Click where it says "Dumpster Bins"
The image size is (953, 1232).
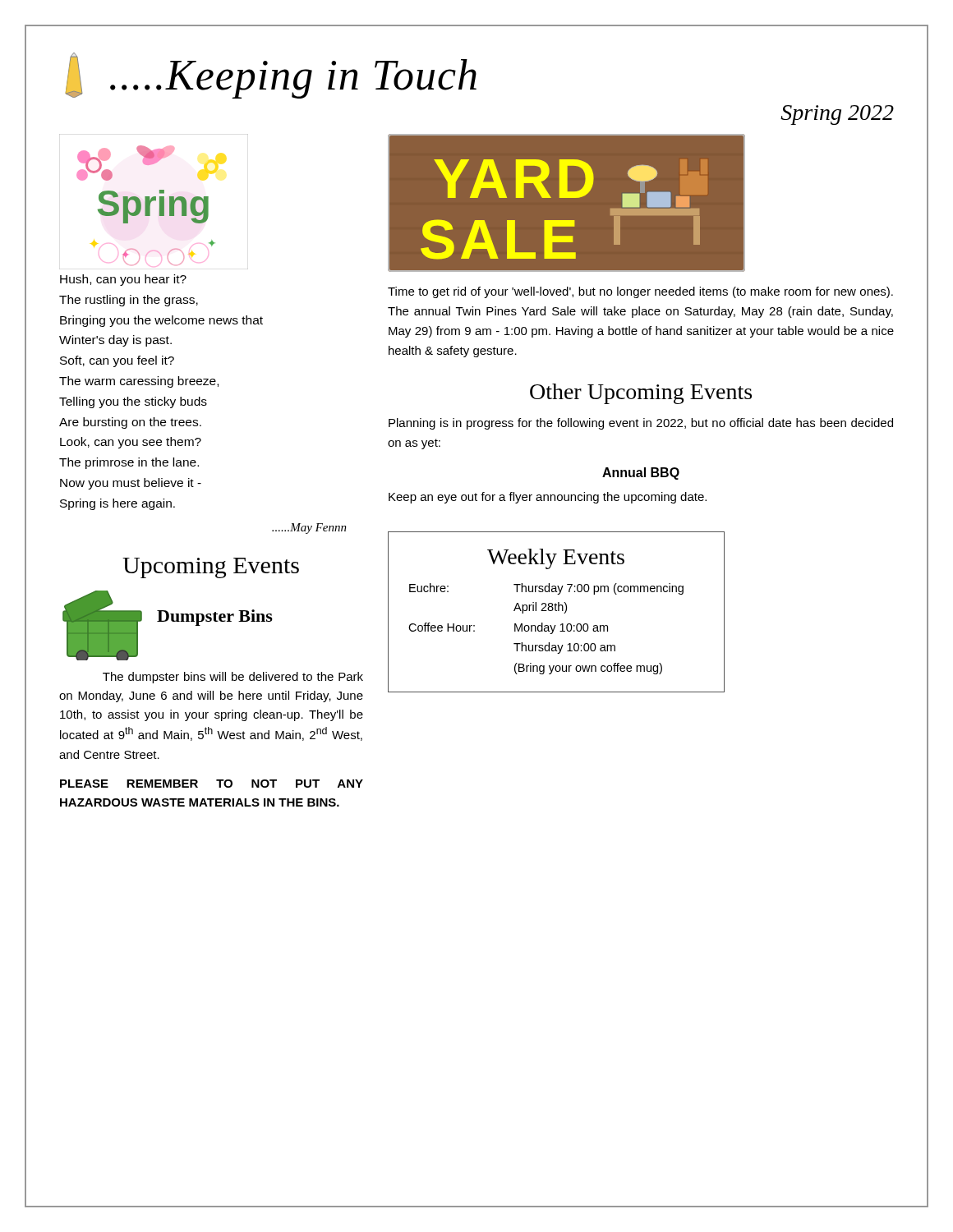coord(215,615)
